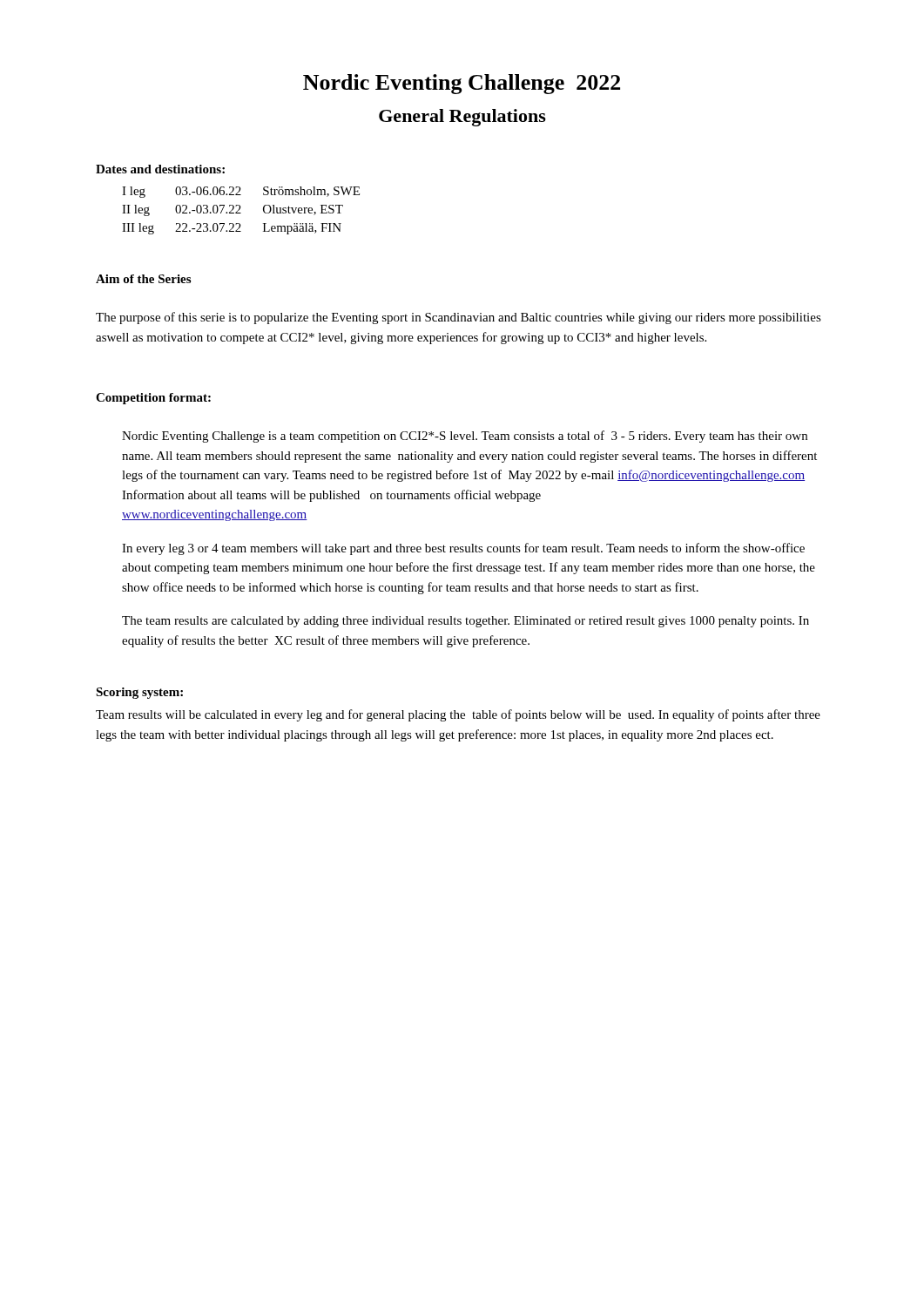Locate the block starting "Dates and destinations:"
This screenshot has width=924, height=1307.
click(x=161, y=169)
